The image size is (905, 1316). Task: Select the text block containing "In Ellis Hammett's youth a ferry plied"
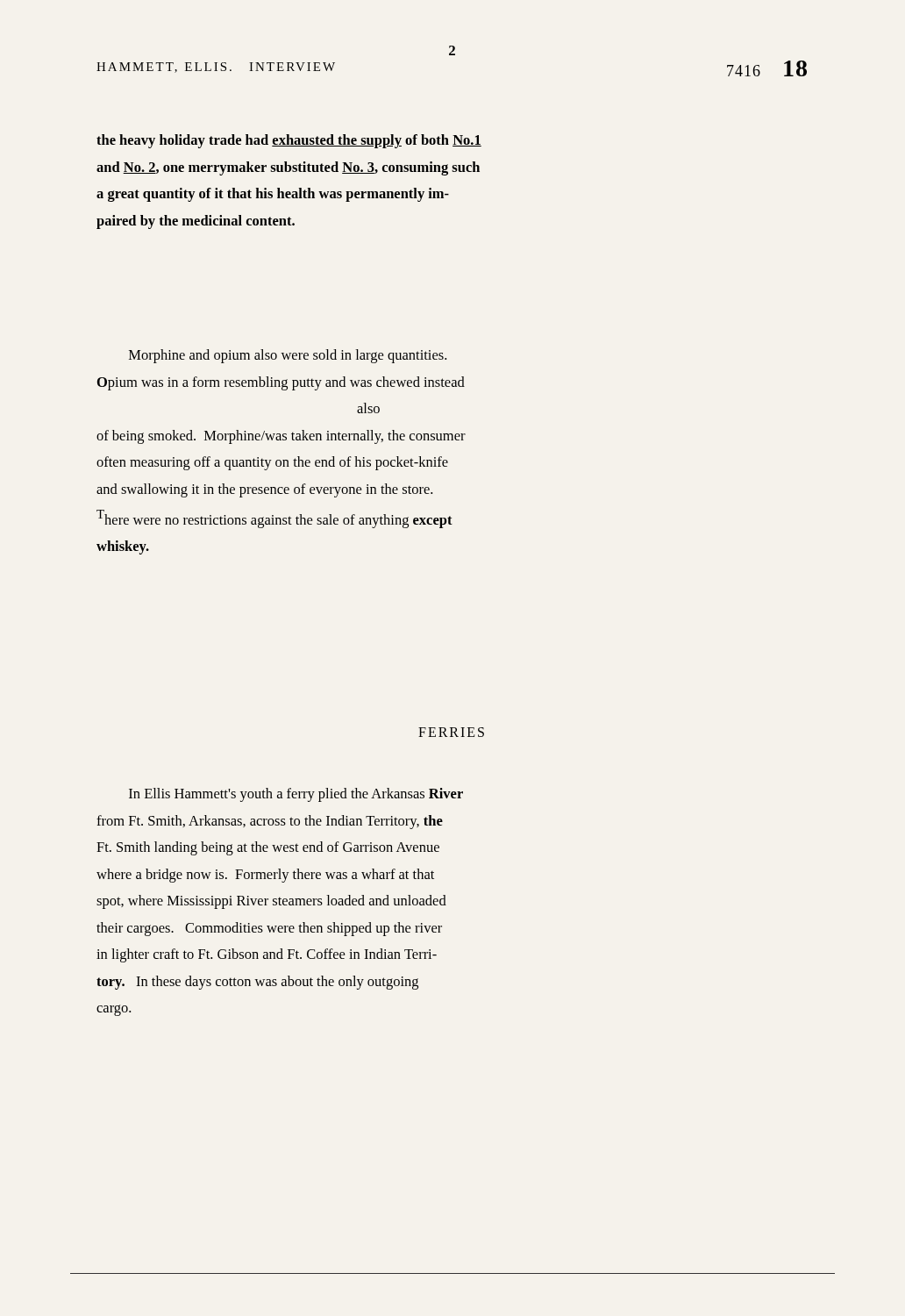click(280, 901)
